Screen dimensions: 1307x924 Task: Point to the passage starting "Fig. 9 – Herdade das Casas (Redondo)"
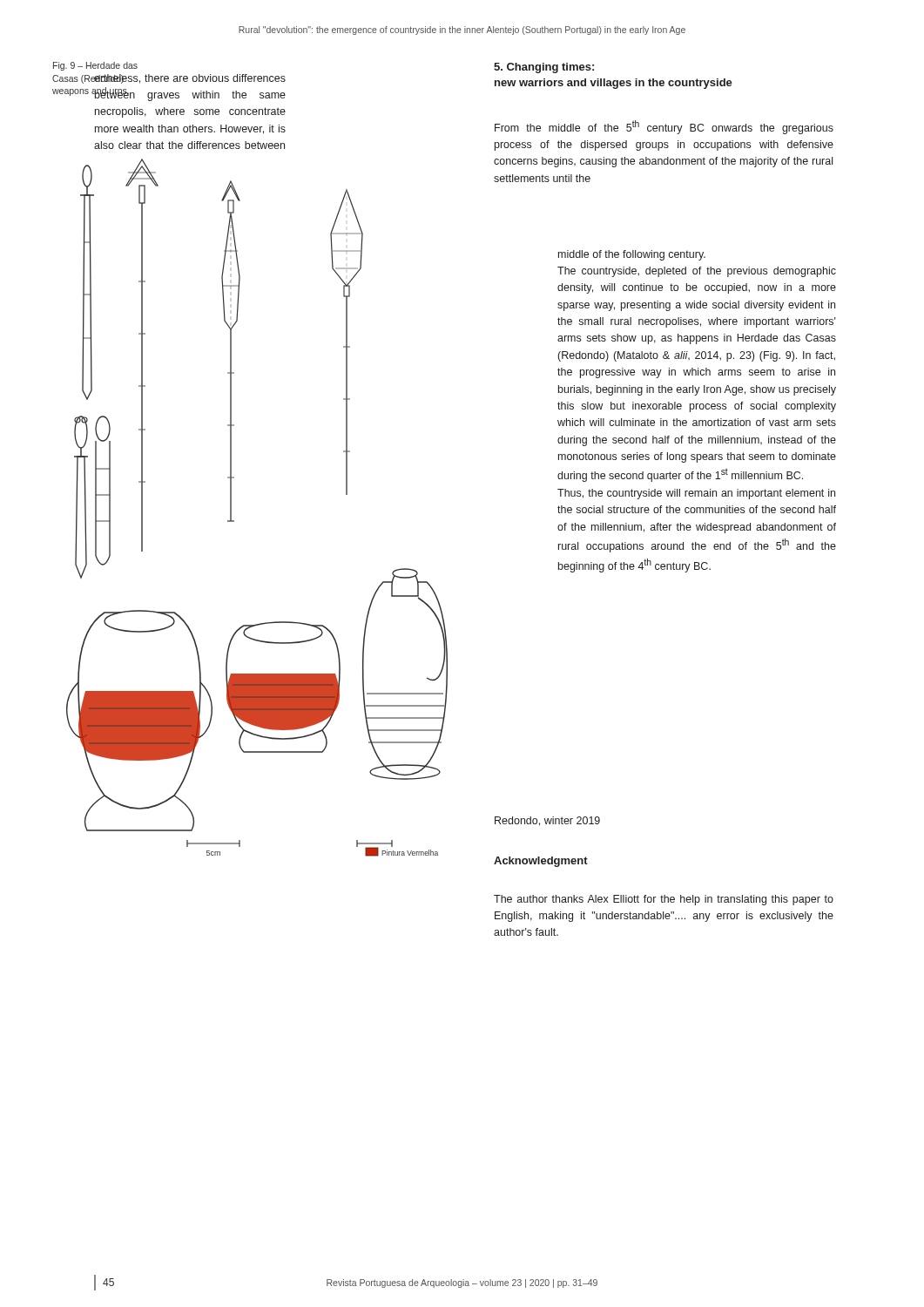click(95, 78)
